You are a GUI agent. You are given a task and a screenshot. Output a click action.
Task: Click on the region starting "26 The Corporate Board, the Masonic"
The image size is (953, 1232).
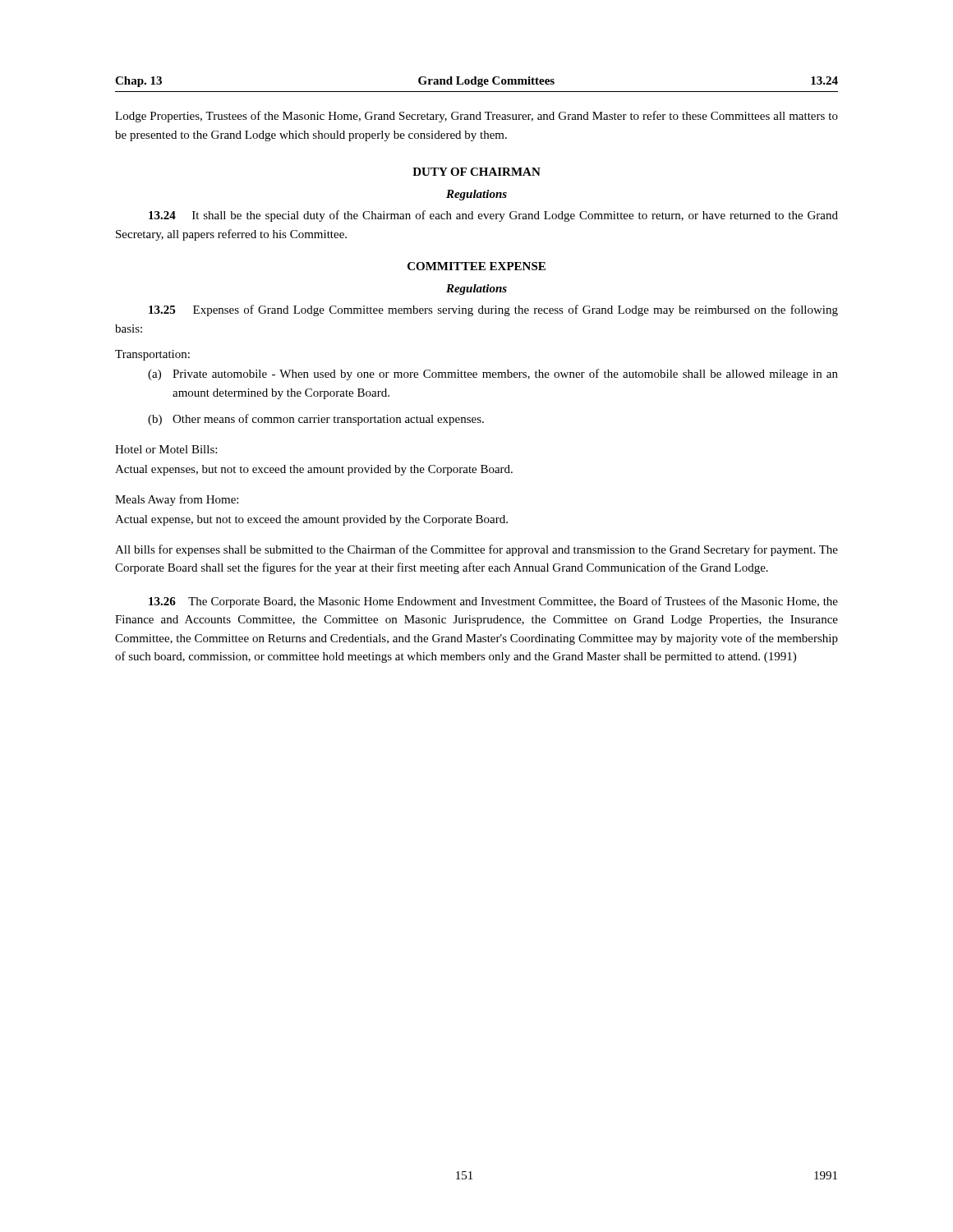click(476, 629)
